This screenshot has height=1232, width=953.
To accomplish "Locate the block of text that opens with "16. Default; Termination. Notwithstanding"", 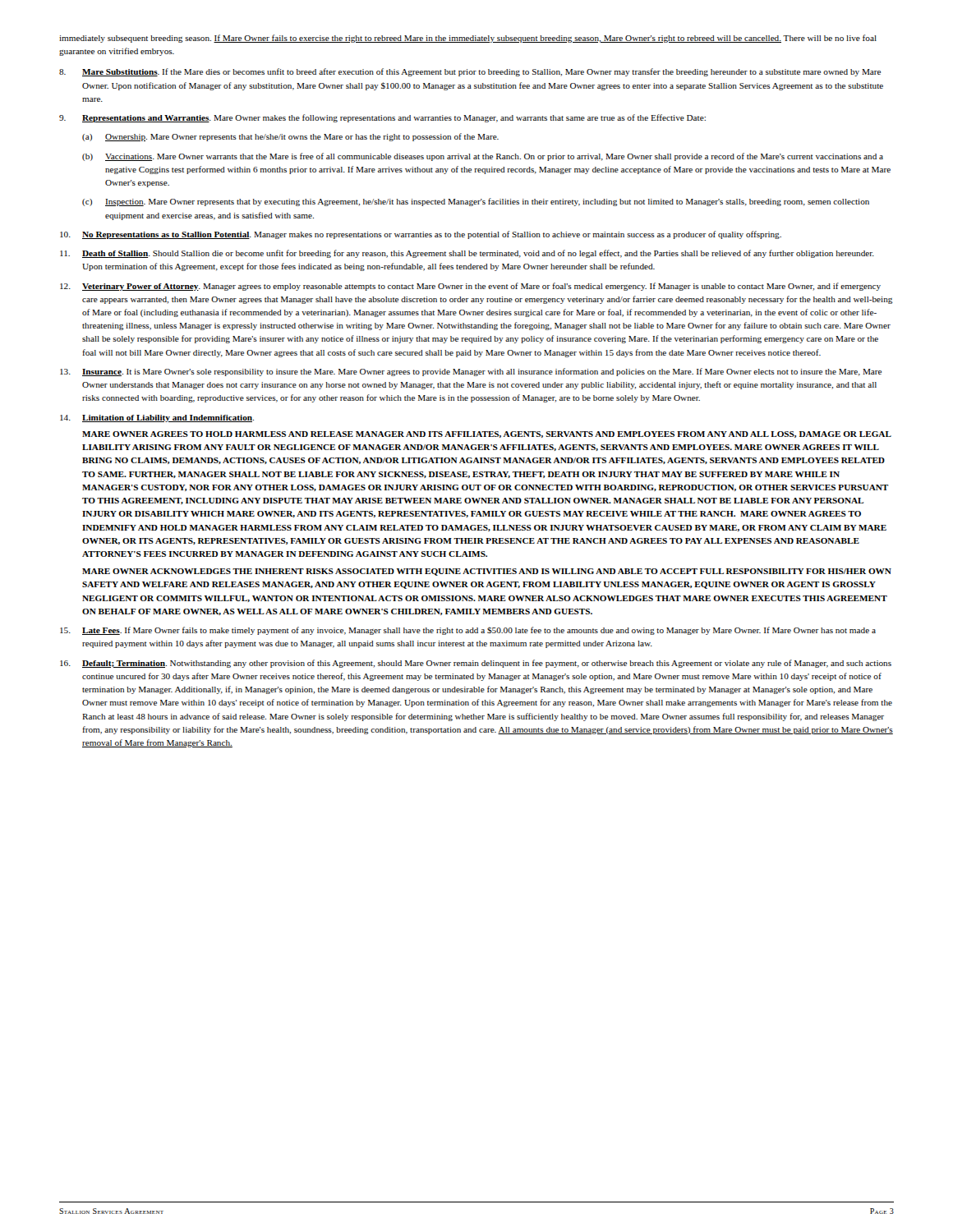I will (x=476, y=703).
